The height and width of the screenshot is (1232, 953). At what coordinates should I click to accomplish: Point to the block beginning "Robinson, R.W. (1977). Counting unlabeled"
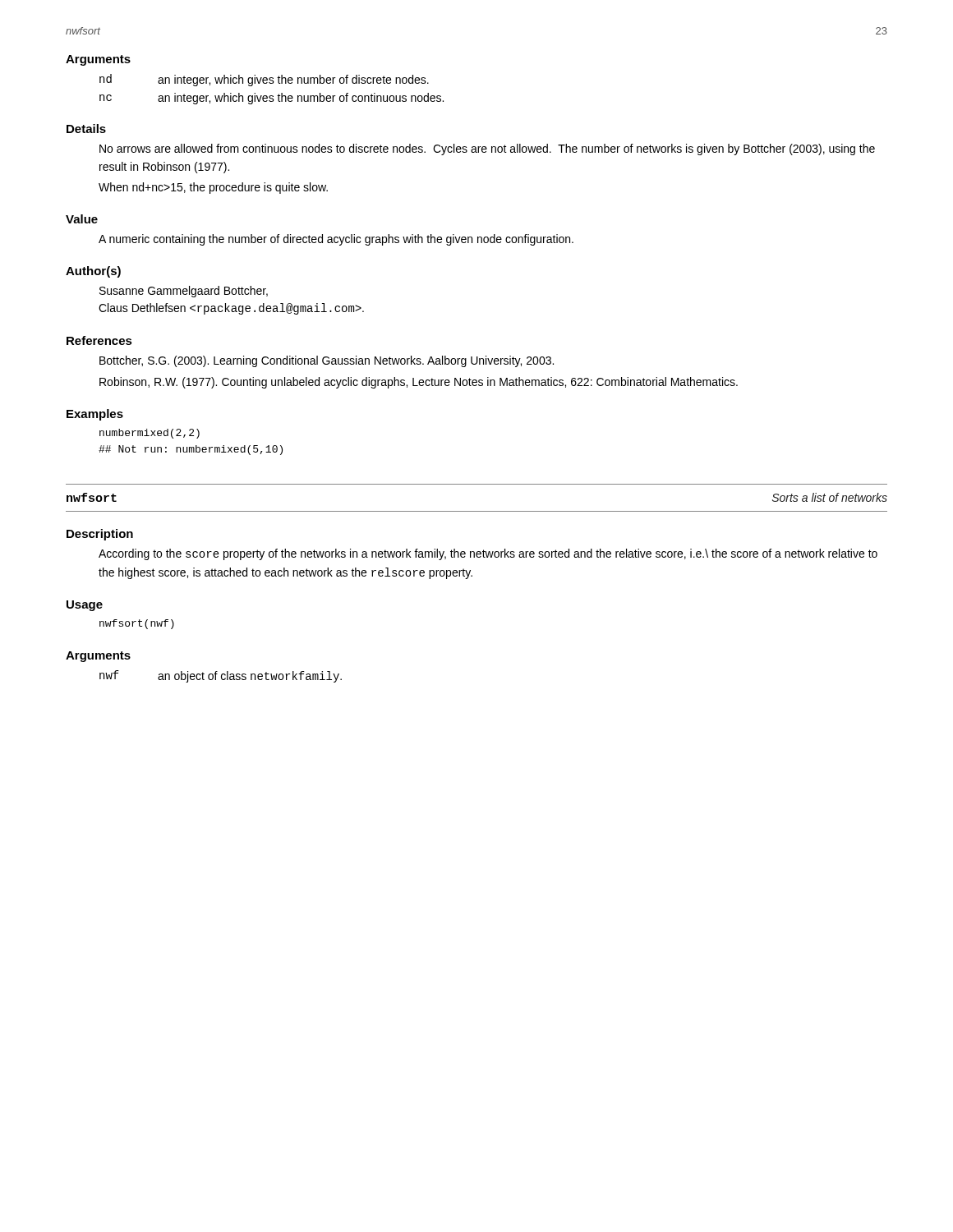coord(419,382)
